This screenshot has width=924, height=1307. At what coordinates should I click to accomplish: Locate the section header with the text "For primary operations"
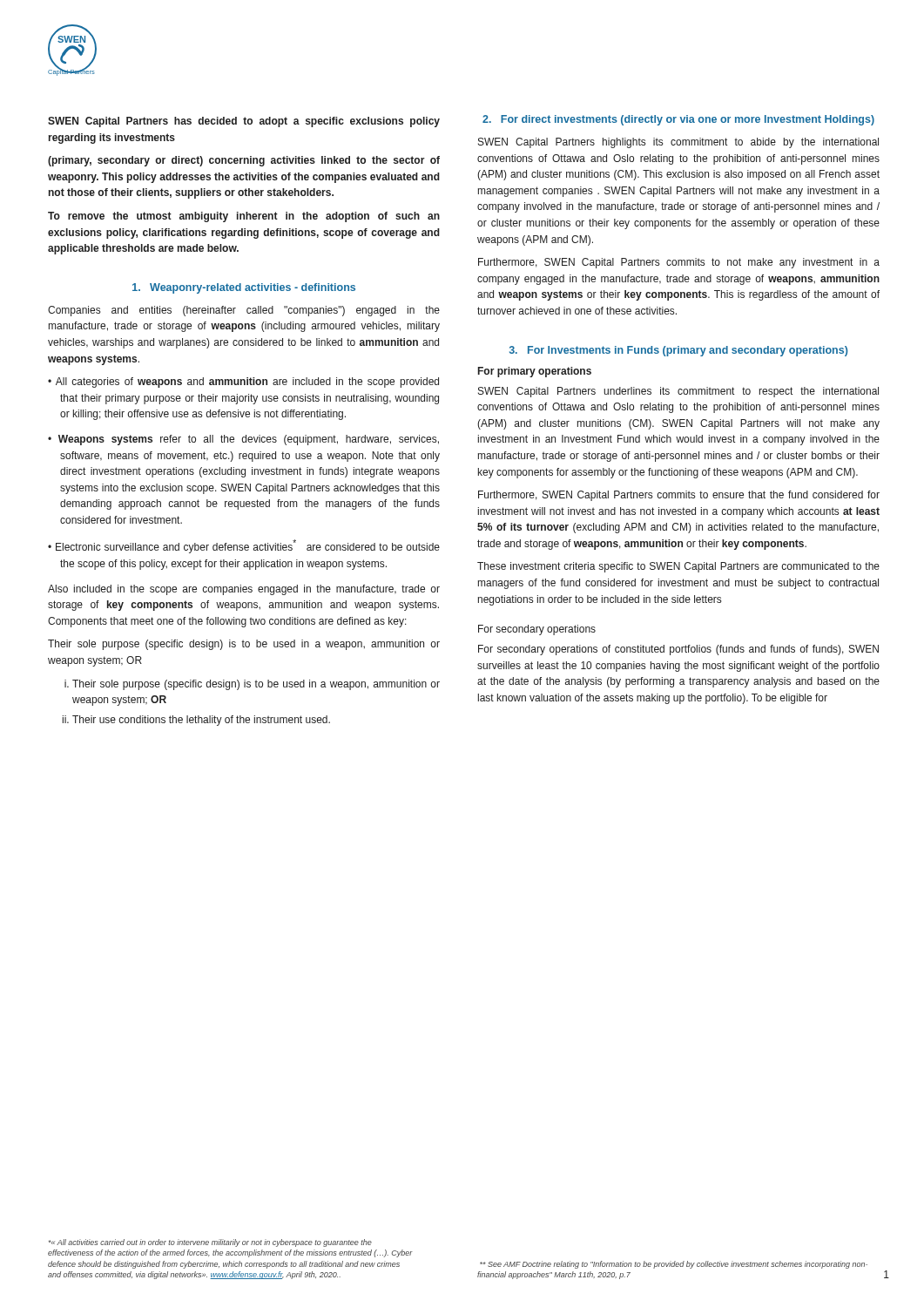pyautogui.click(x=534, y=371)
